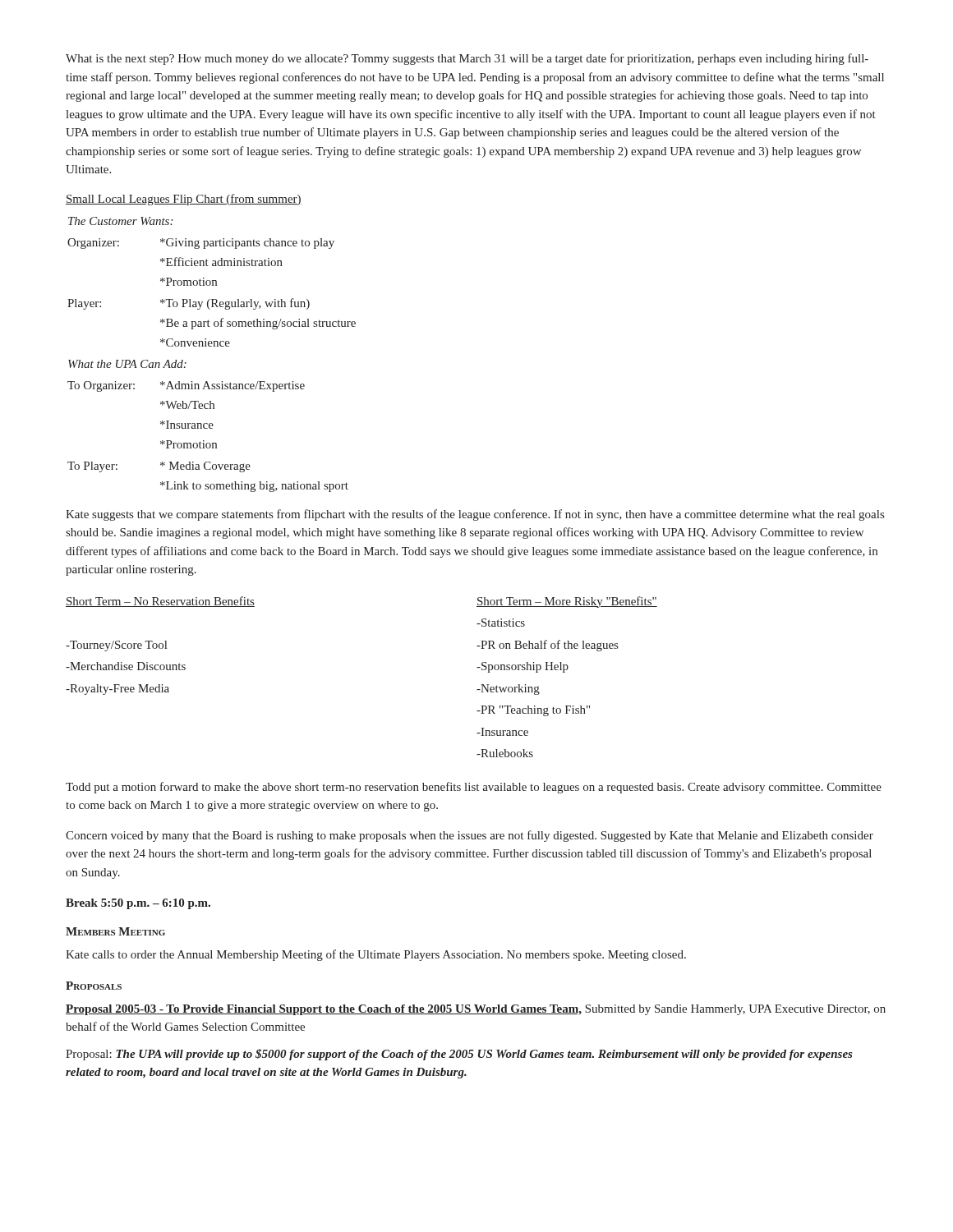The height and width of the screenshot is (1232, 953).
Task: Locate the text starting "To Organizer:"
Action: pos(102,385)
